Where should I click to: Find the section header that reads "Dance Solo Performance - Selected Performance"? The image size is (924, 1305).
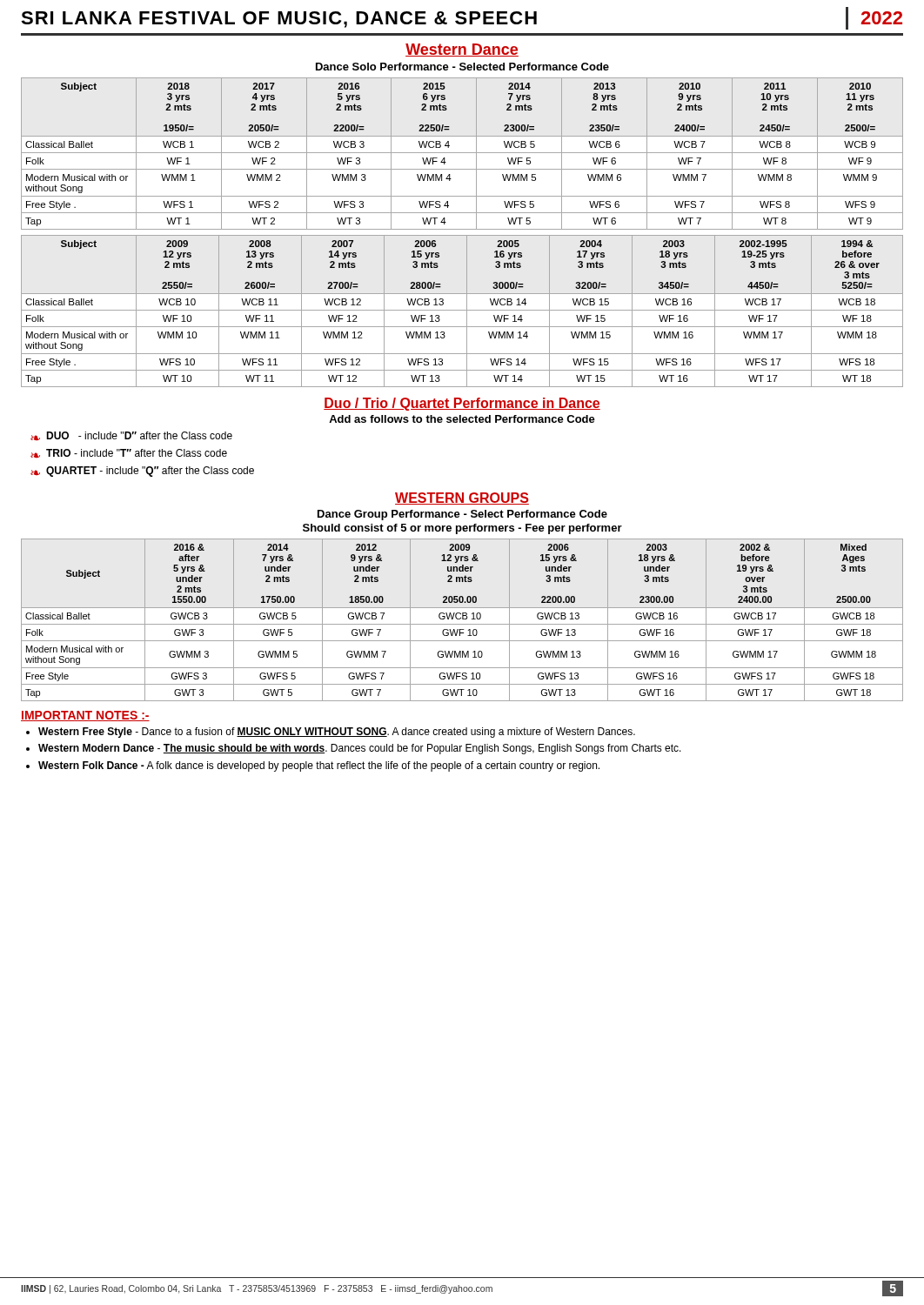(462, 67)
